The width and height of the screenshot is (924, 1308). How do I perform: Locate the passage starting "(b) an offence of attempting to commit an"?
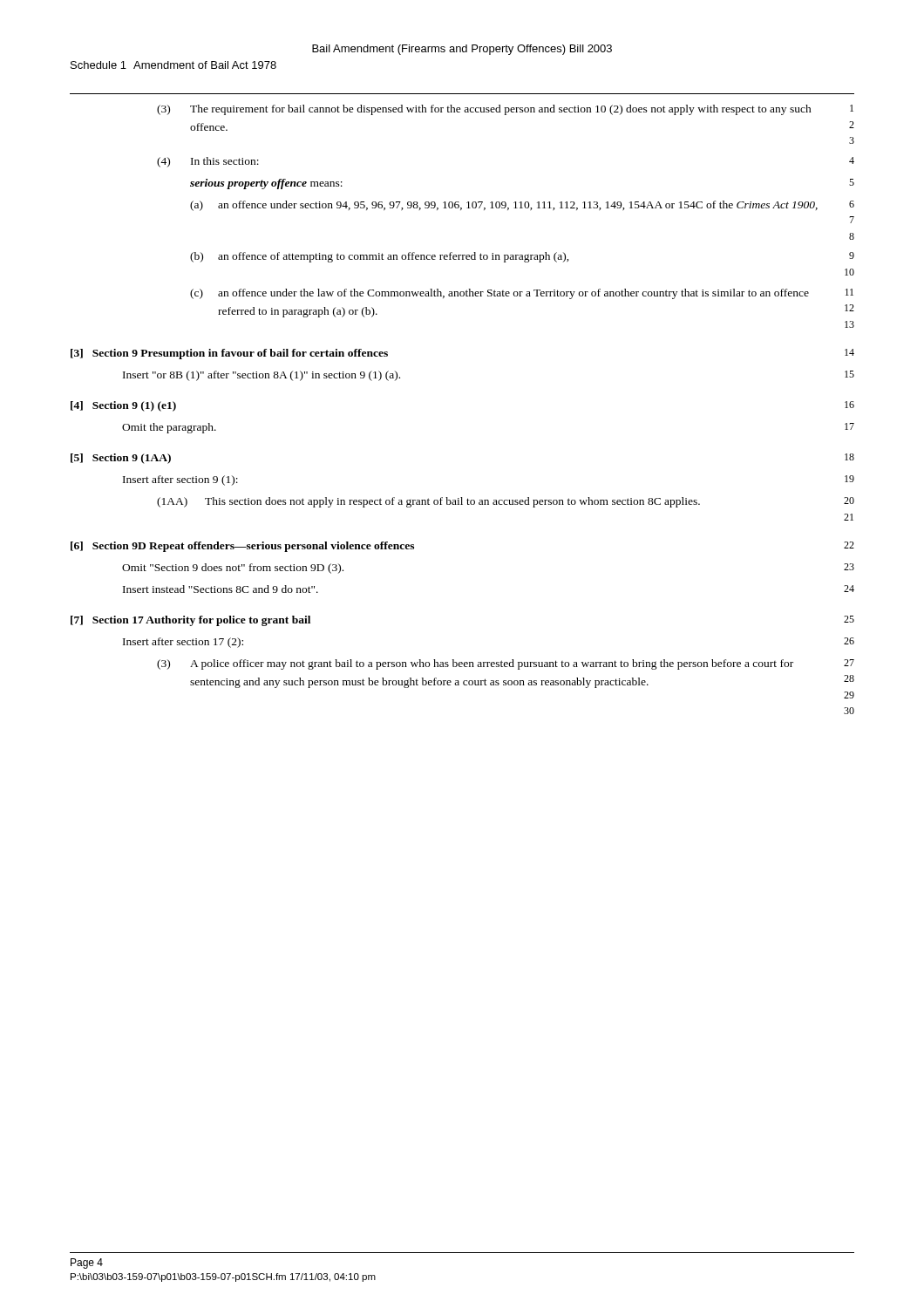462,264
